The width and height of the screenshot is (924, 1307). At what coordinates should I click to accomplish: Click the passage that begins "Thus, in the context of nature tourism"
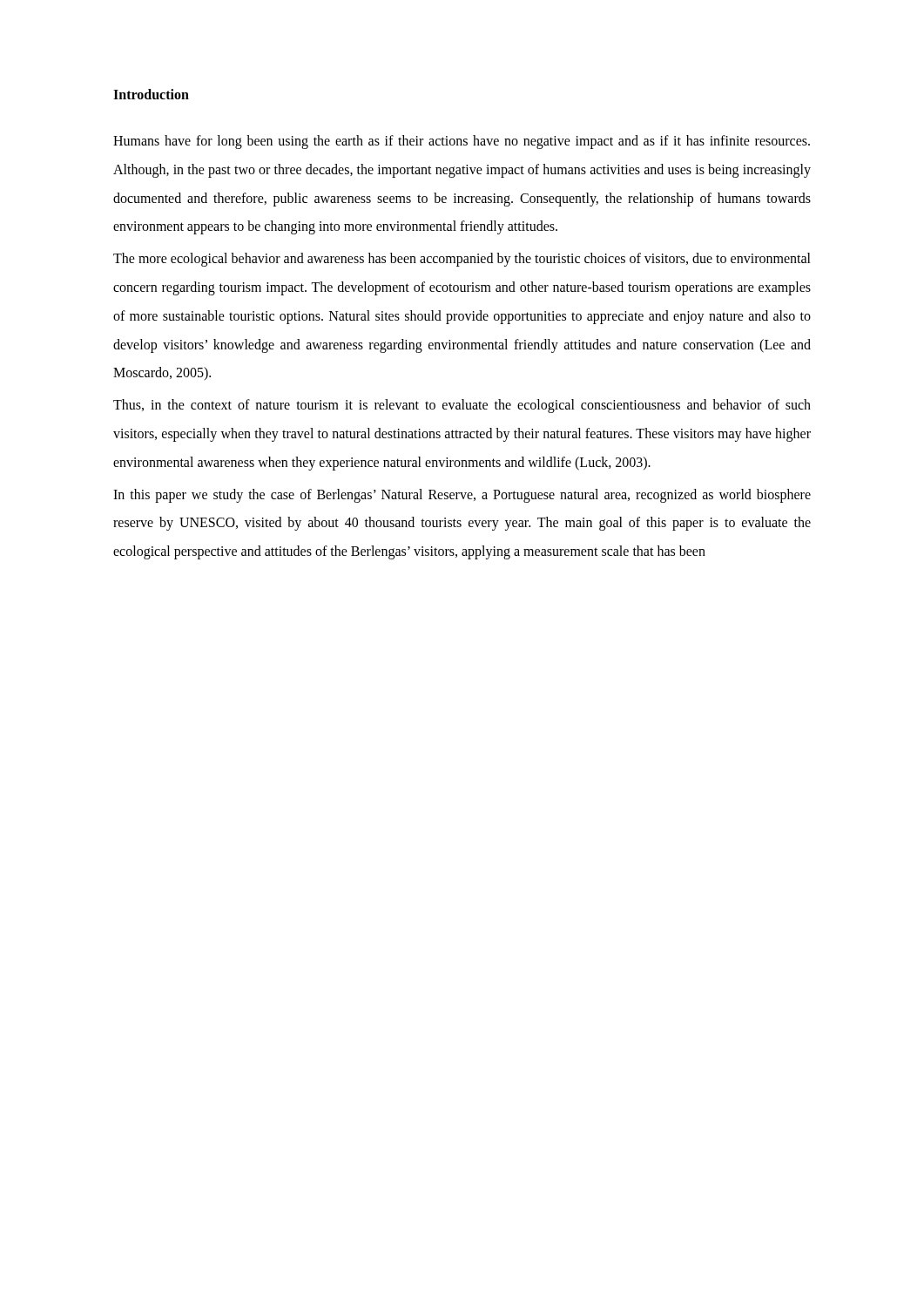(x=462, y=433)
